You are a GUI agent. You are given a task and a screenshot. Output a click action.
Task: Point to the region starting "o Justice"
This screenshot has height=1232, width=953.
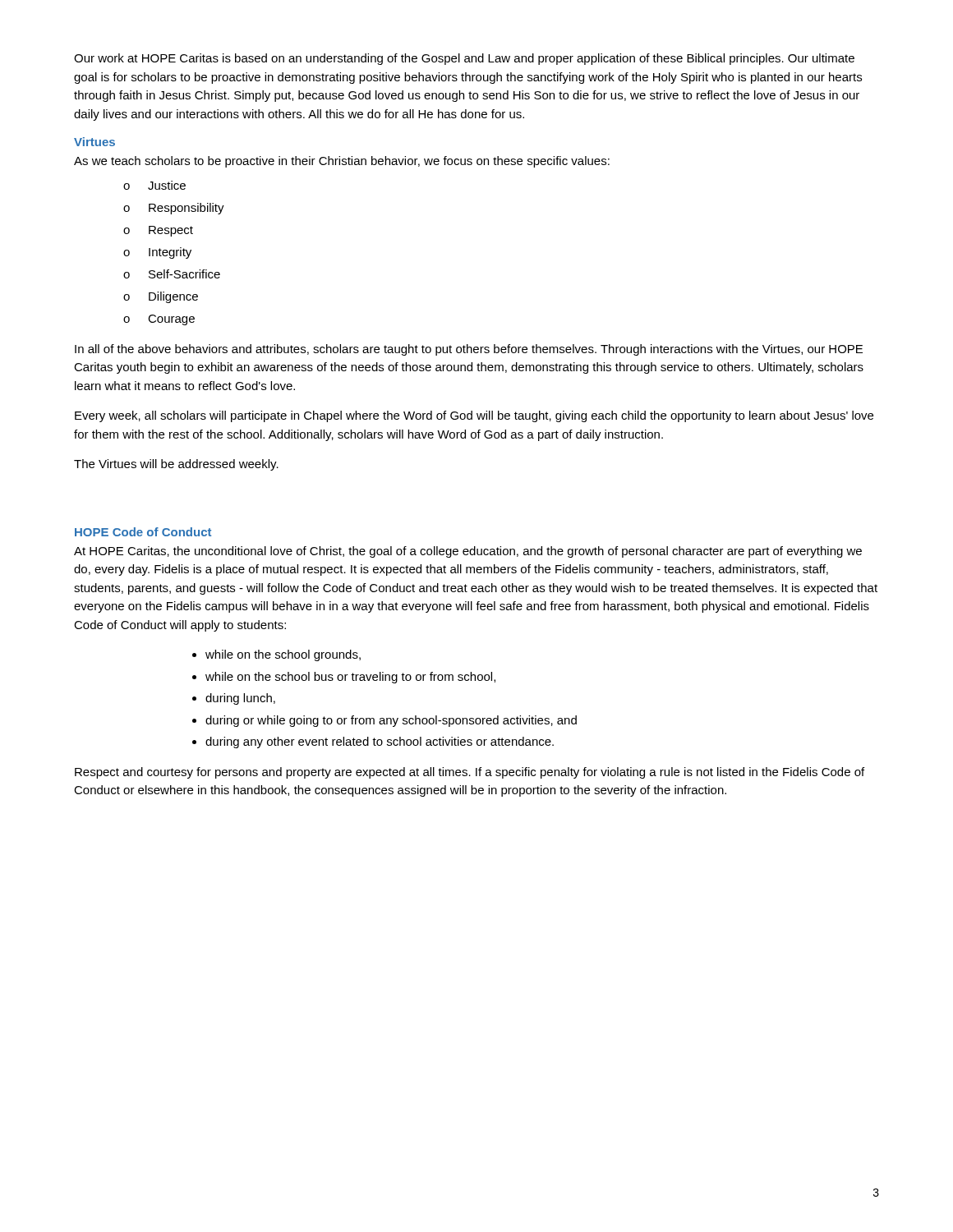[x=155, y=185]
